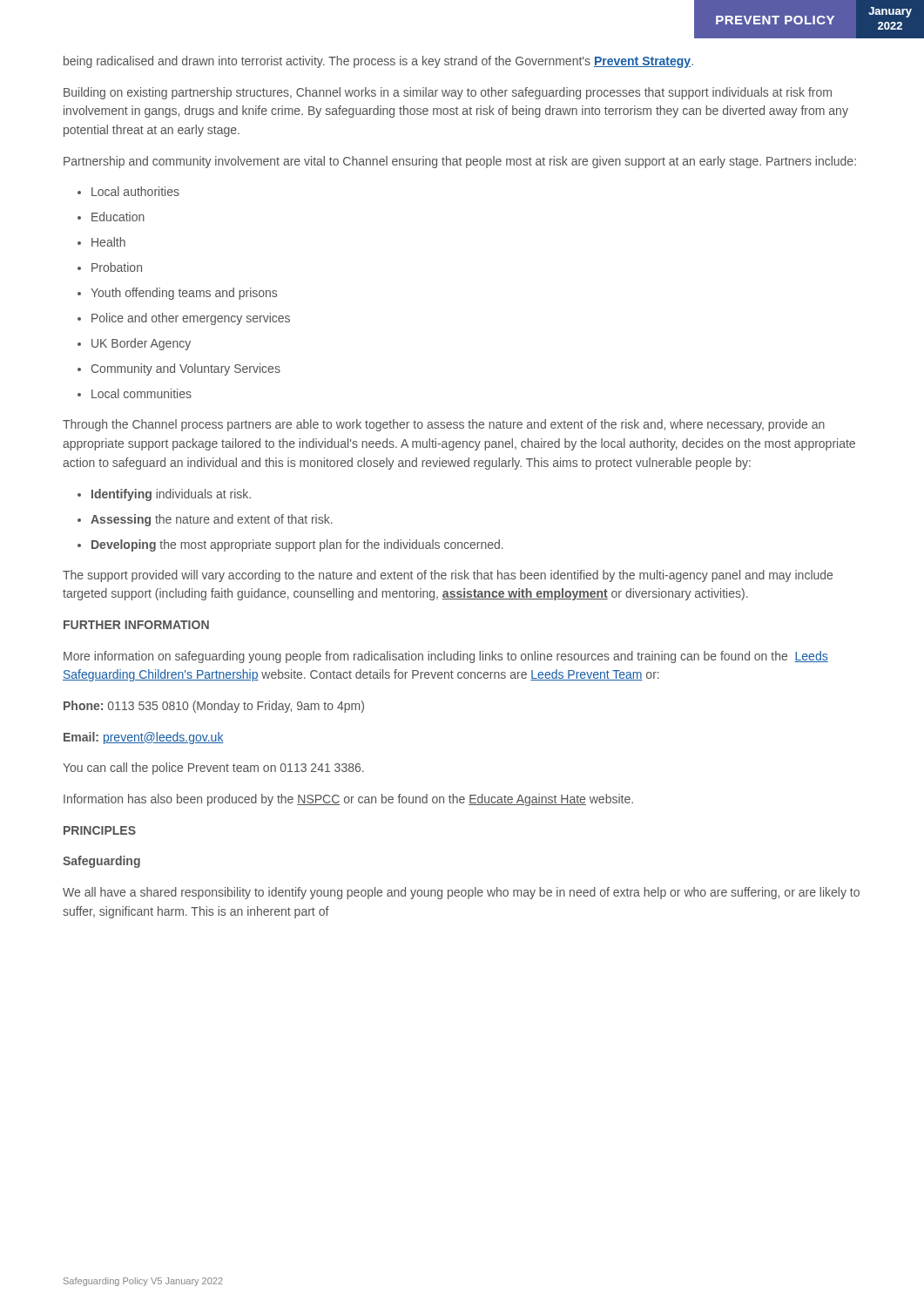Navigate to the region starting "Email: prevent@leeds.gov.uk"
924x1307 pixels.
tap(144, 738)
